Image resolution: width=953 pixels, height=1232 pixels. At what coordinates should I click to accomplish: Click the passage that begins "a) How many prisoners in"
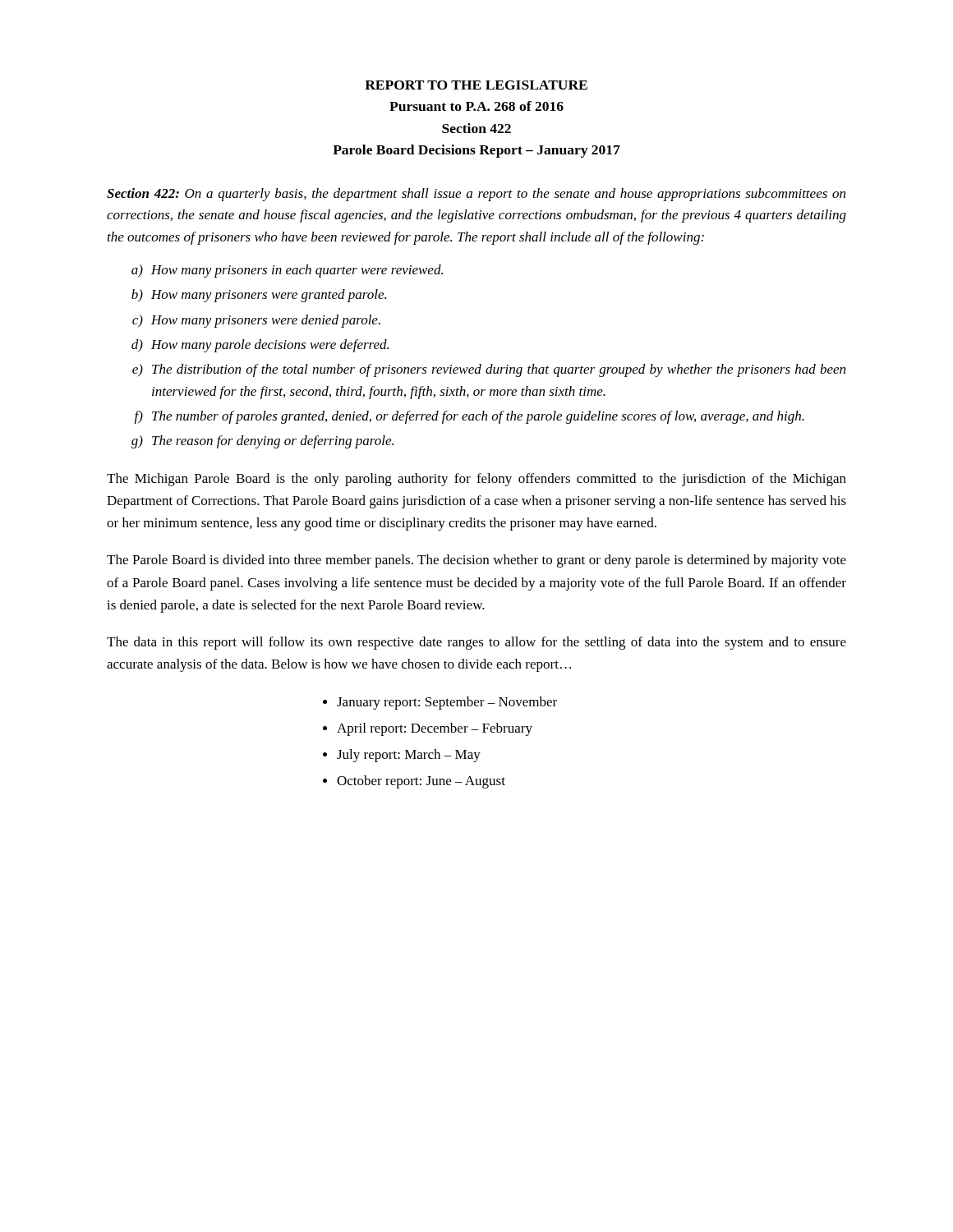(287, 271)
